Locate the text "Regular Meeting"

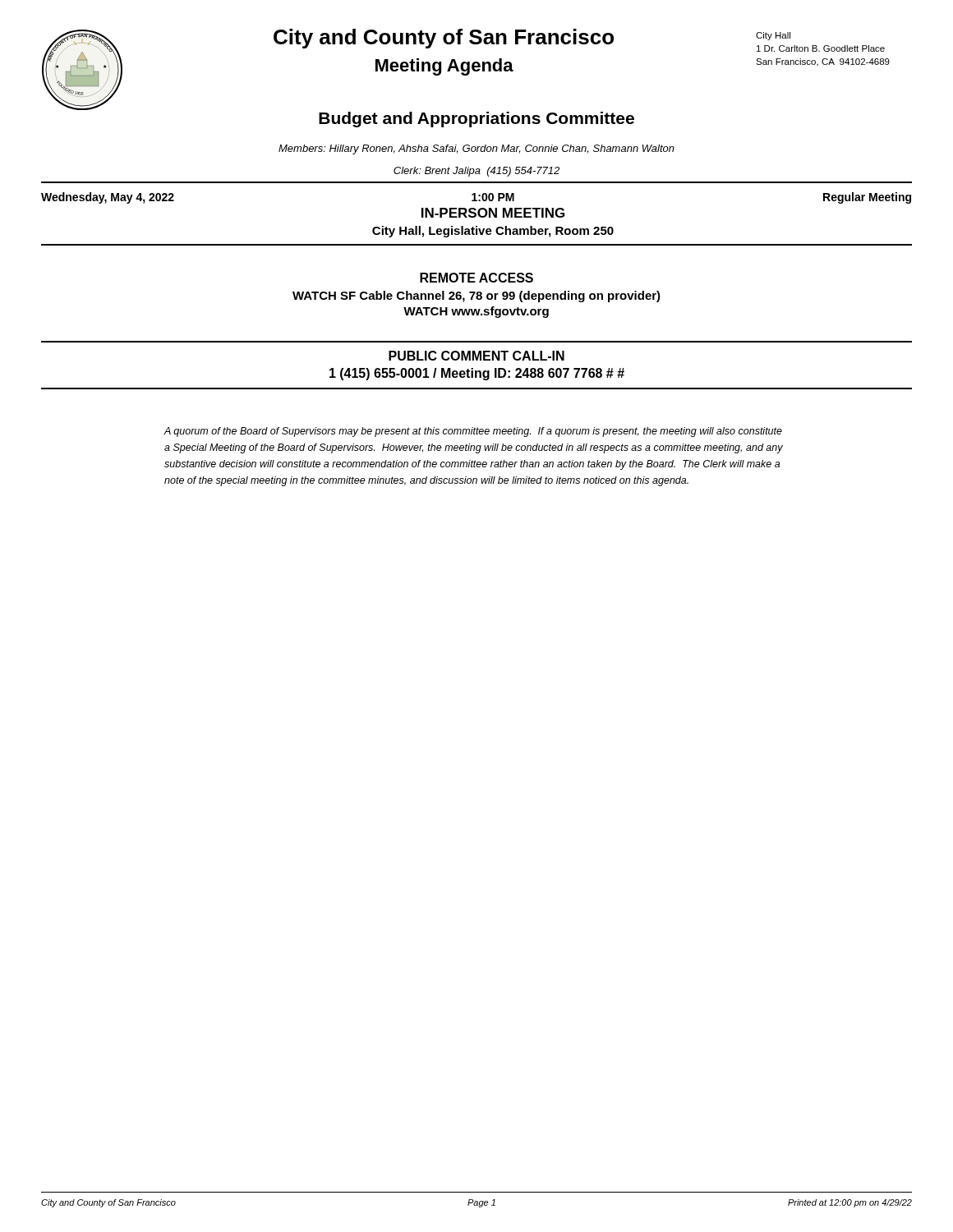click(x=867, y=197)
